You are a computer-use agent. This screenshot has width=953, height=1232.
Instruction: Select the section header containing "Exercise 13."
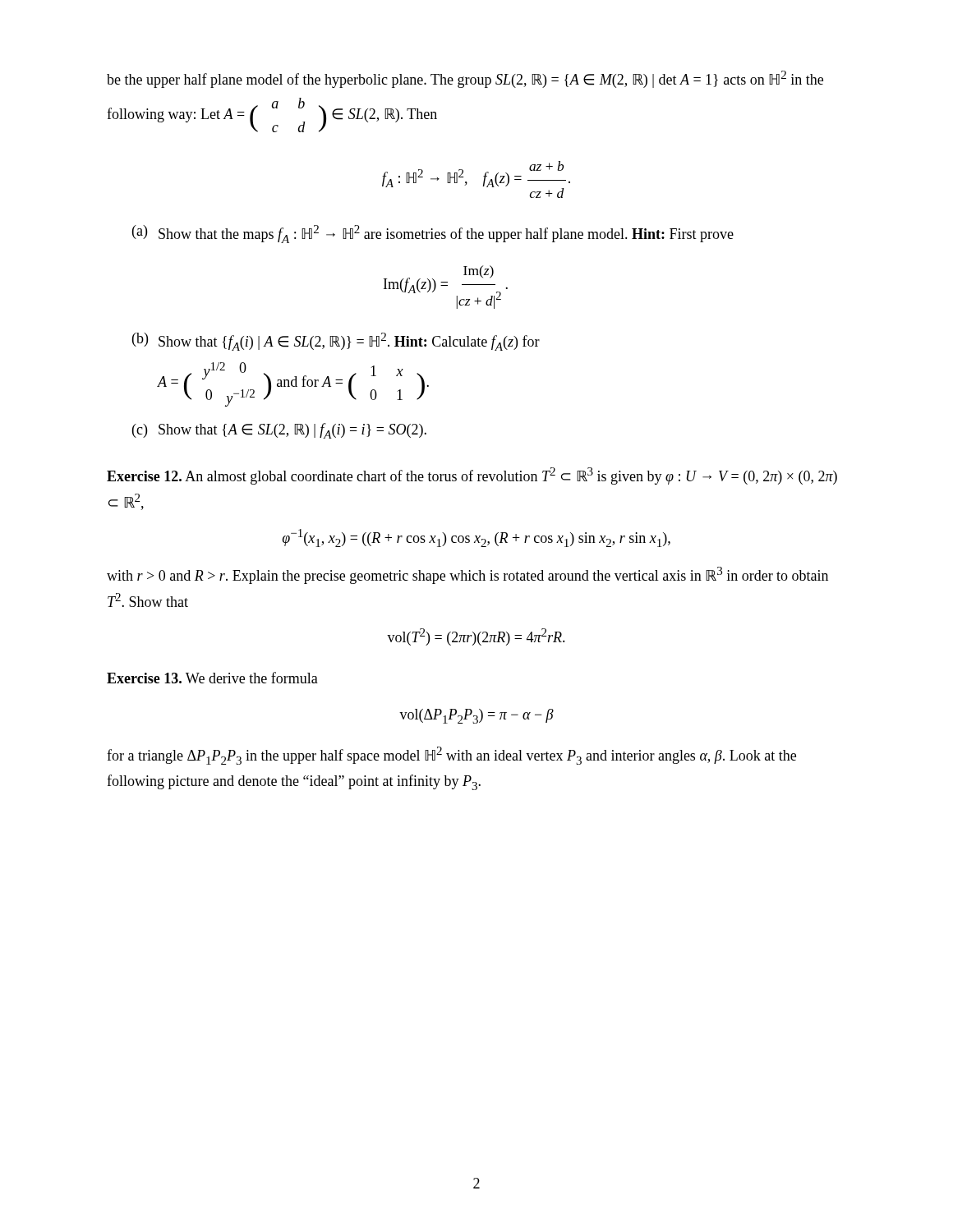point(144,679)
